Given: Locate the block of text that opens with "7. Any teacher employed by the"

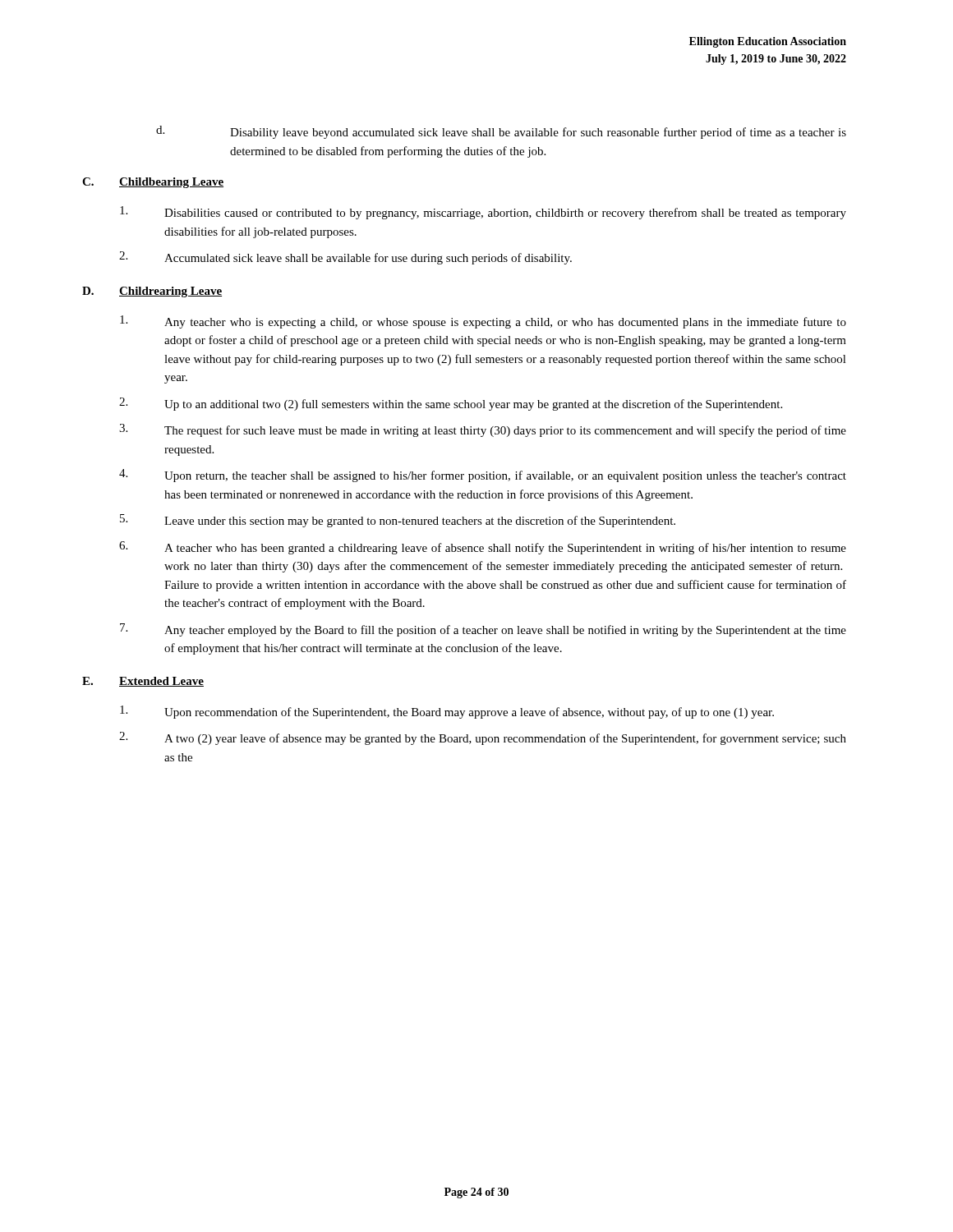Looking at the screenshot, I should tap(464, 639).
